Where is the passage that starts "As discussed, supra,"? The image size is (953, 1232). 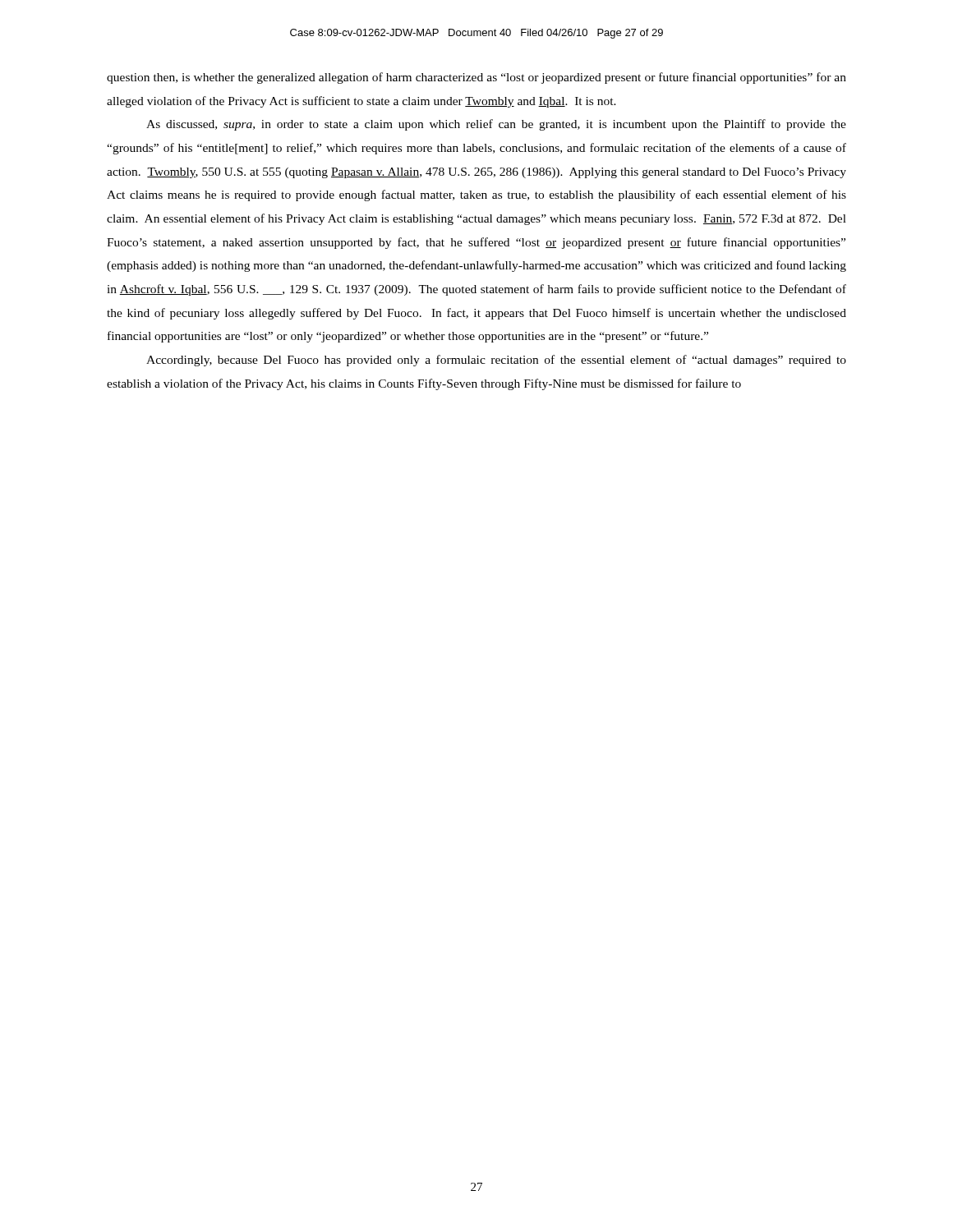click(476, 230)
